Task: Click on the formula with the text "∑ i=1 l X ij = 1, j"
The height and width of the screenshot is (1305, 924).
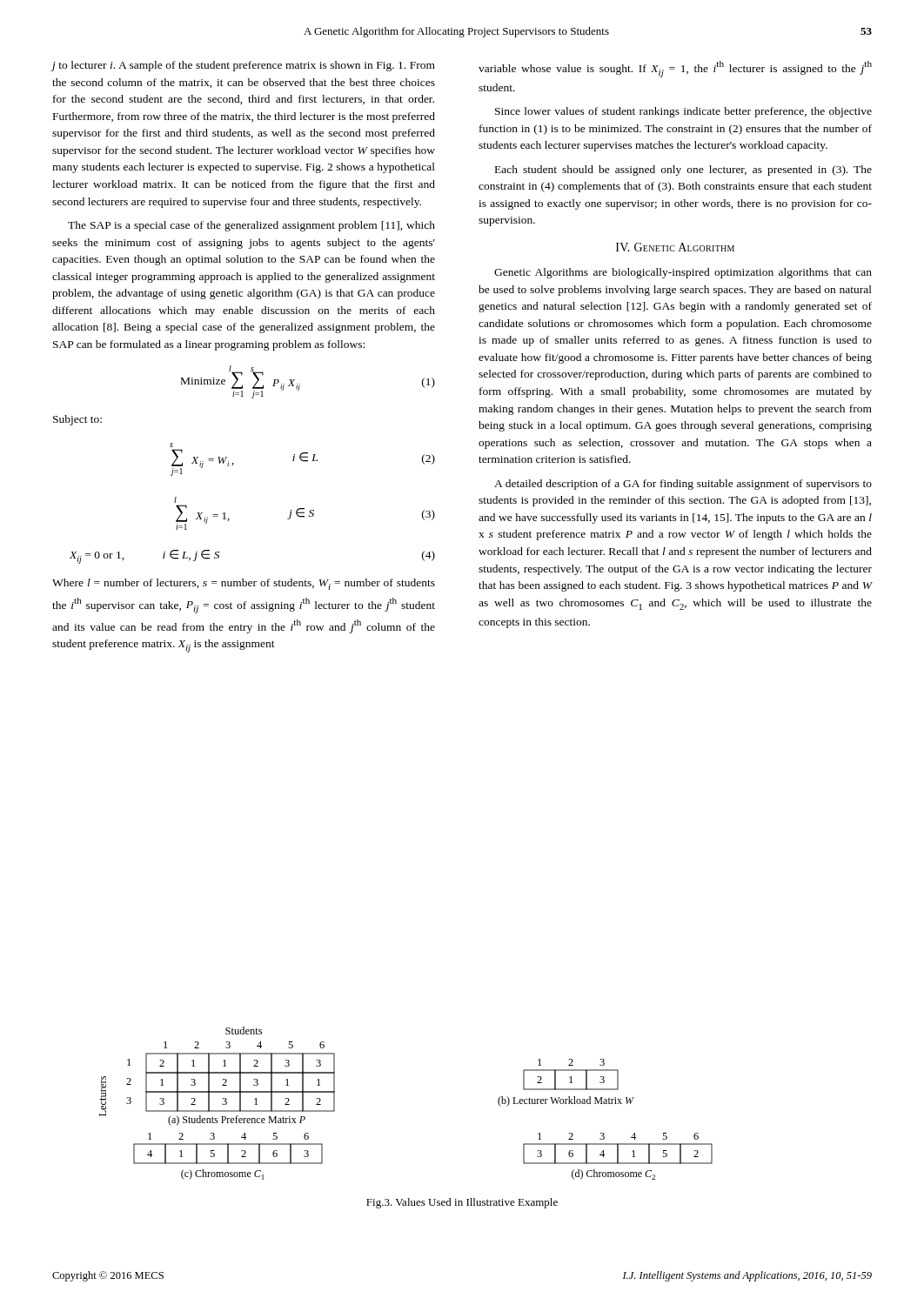Action: (x=304, y=514)
